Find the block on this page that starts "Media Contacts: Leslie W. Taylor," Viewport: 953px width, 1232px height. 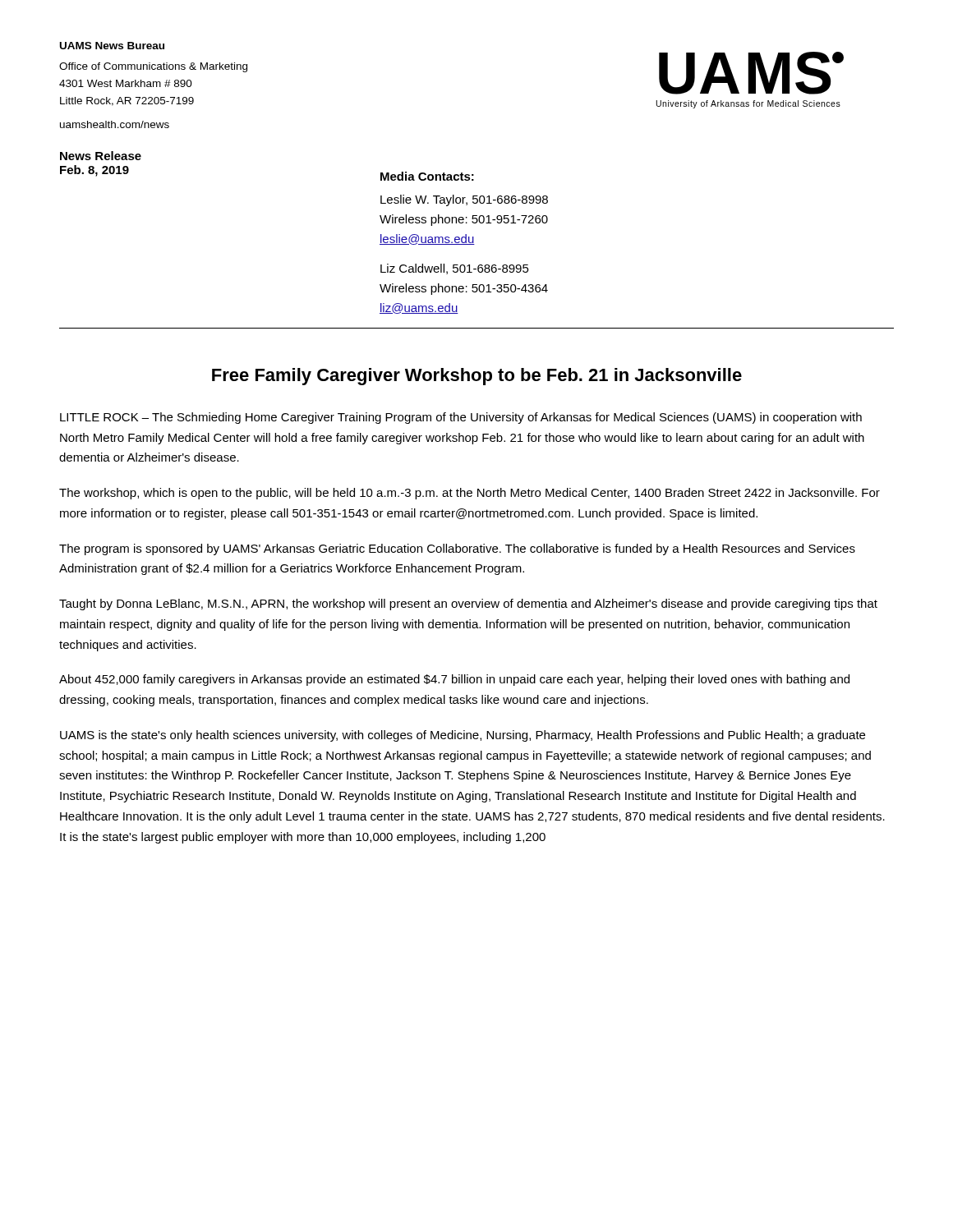[x=427, y=176]
